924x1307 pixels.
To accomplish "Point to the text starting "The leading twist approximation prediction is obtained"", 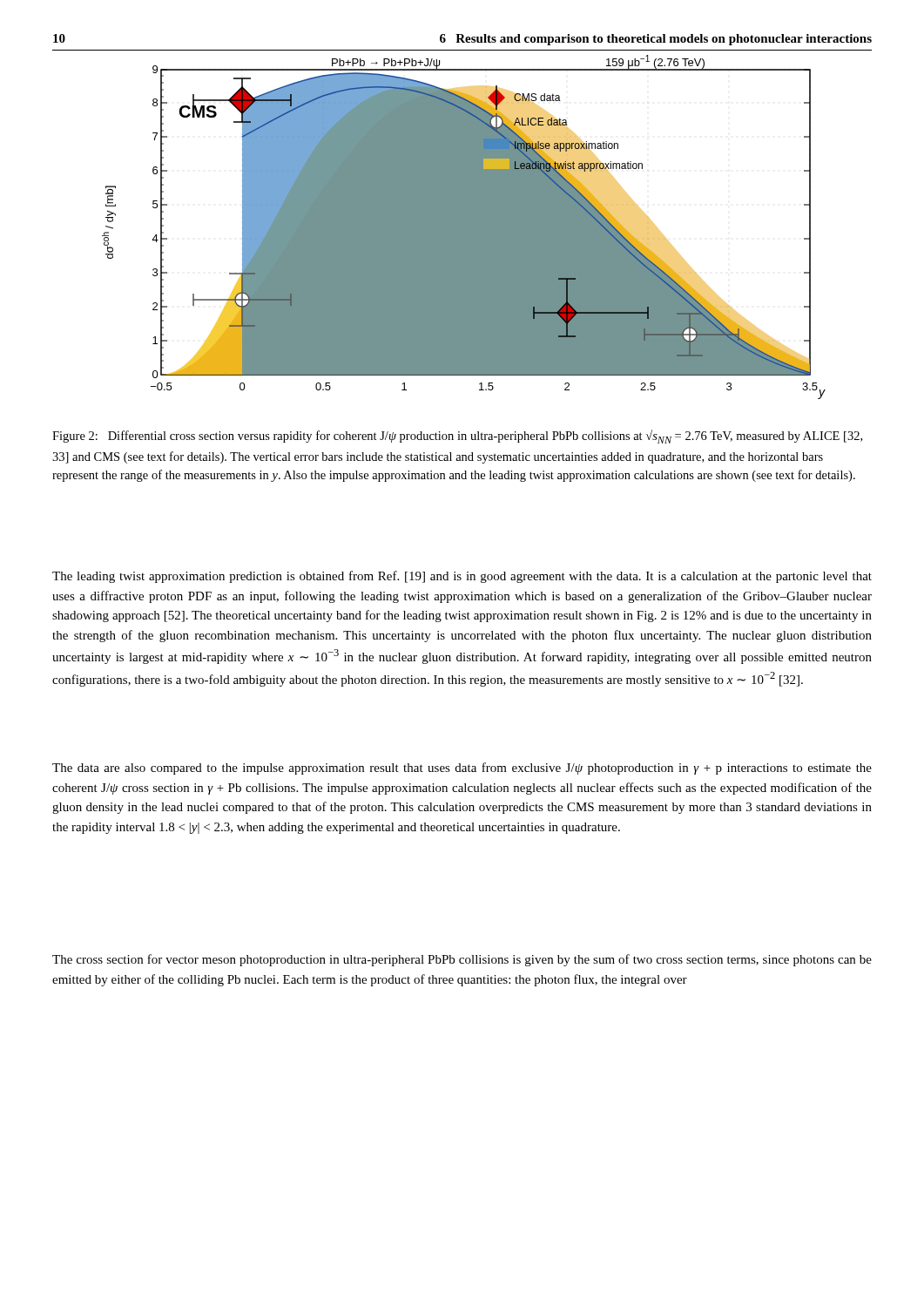I will pyautogui.click(x=462, y=628).
